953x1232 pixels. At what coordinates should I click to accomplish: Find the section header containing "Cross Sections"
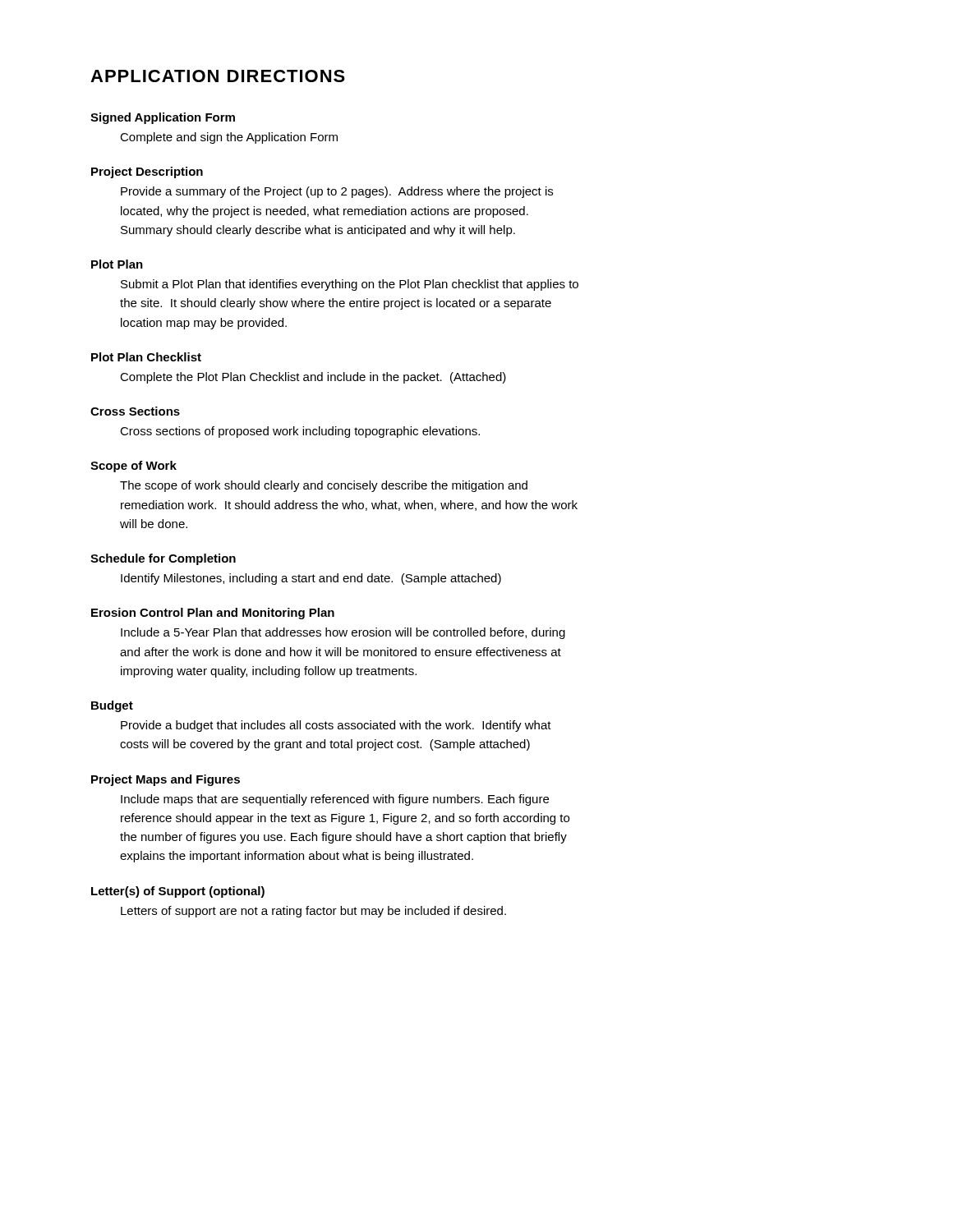coord(135,411)
